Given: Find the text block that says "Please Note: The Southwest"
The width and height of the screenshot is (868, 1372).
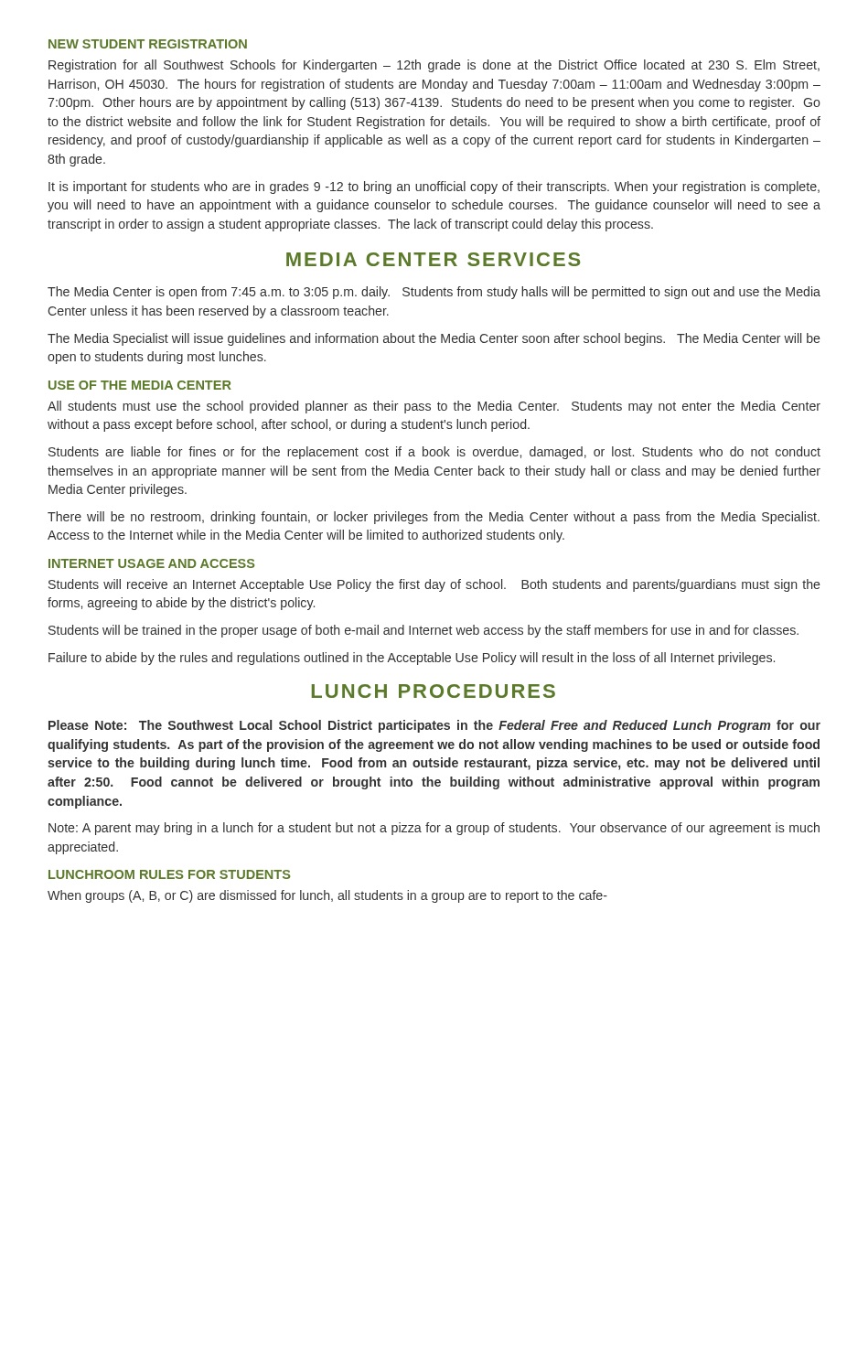Looking at the screenshot, I should [x=434, y=764].
